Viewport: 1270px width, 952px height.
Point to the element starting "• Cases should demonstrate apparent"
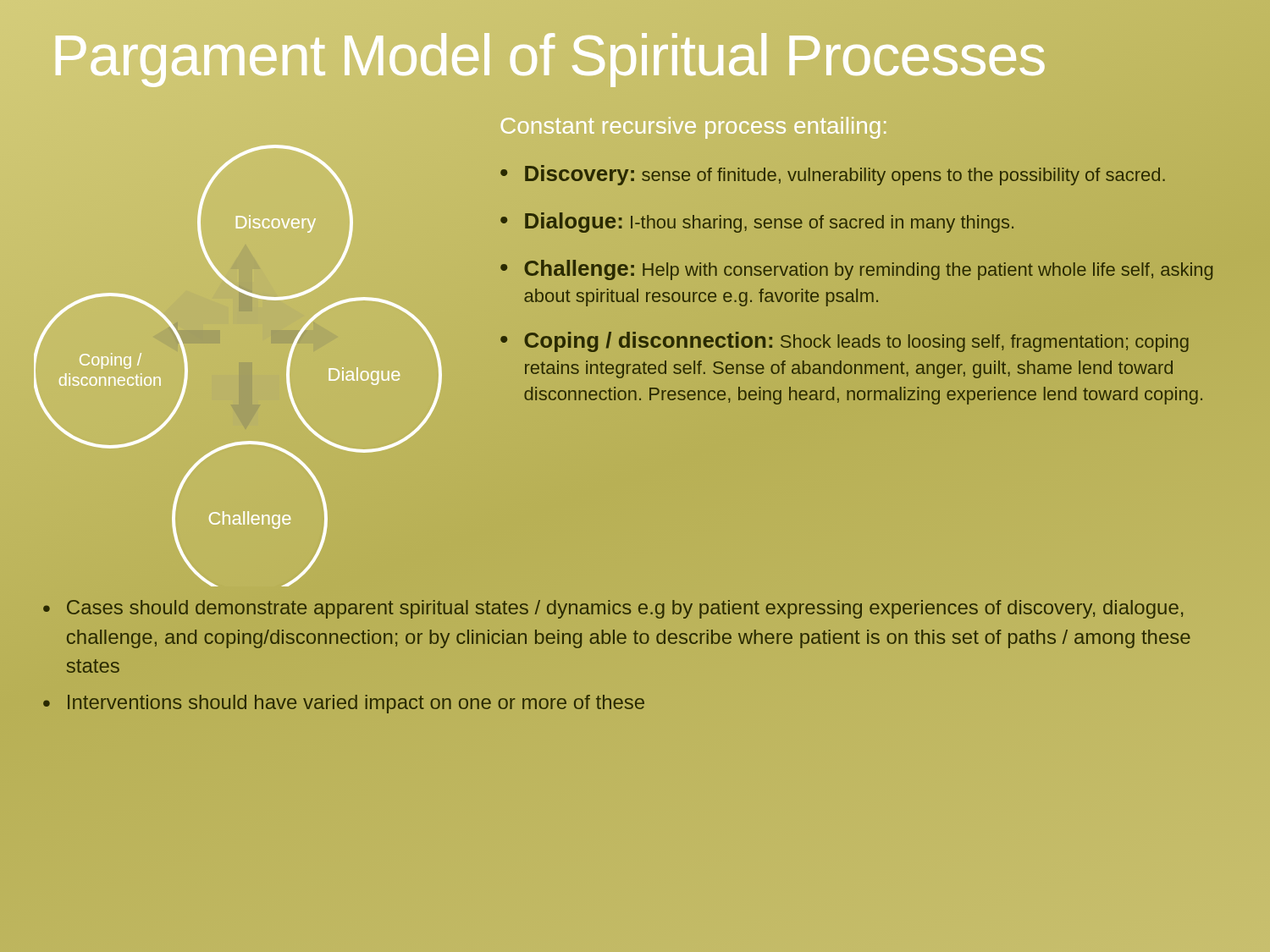coord(635,637)
